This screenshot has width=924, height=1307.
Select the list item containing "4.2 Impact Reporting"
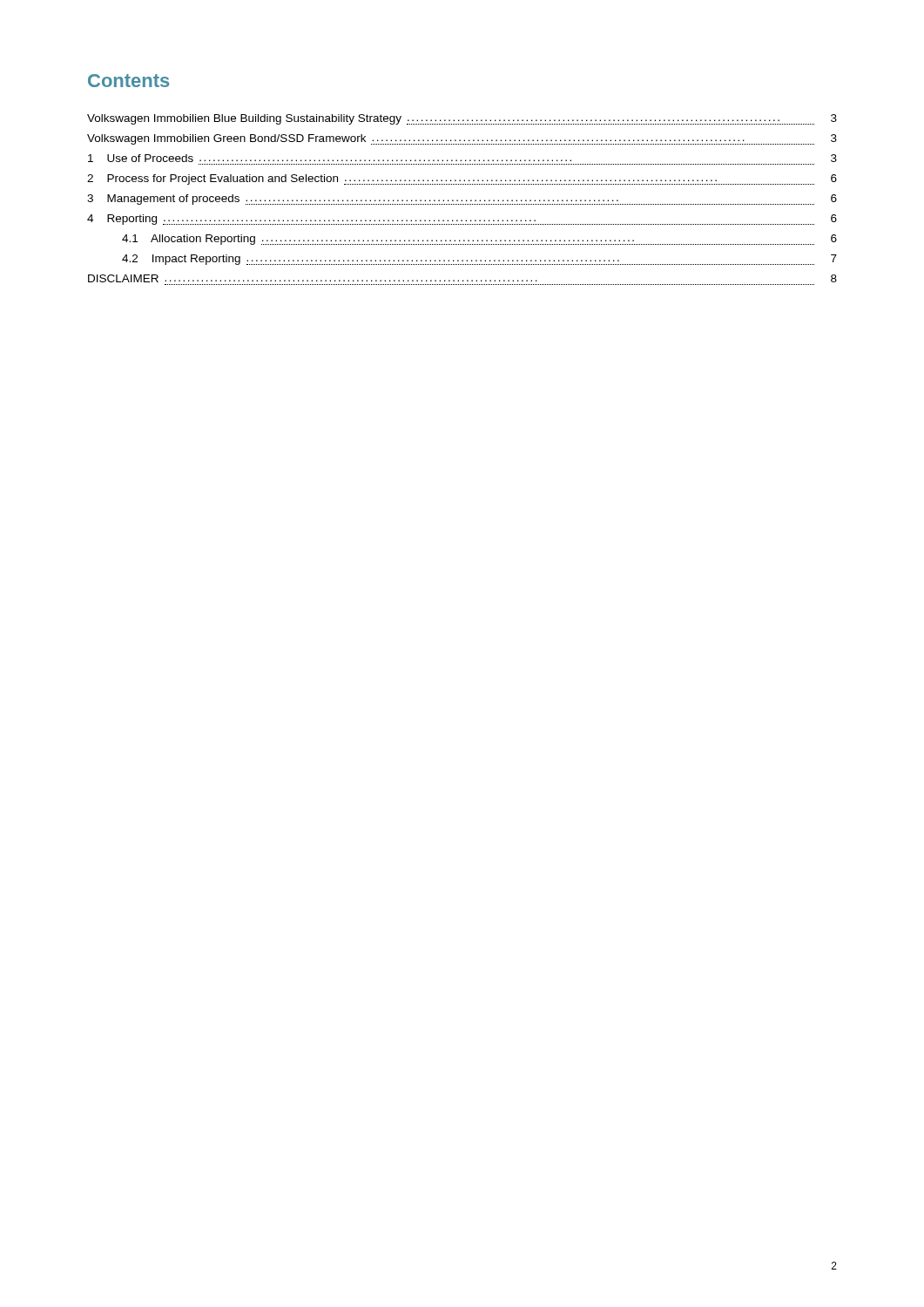(462, 258)
